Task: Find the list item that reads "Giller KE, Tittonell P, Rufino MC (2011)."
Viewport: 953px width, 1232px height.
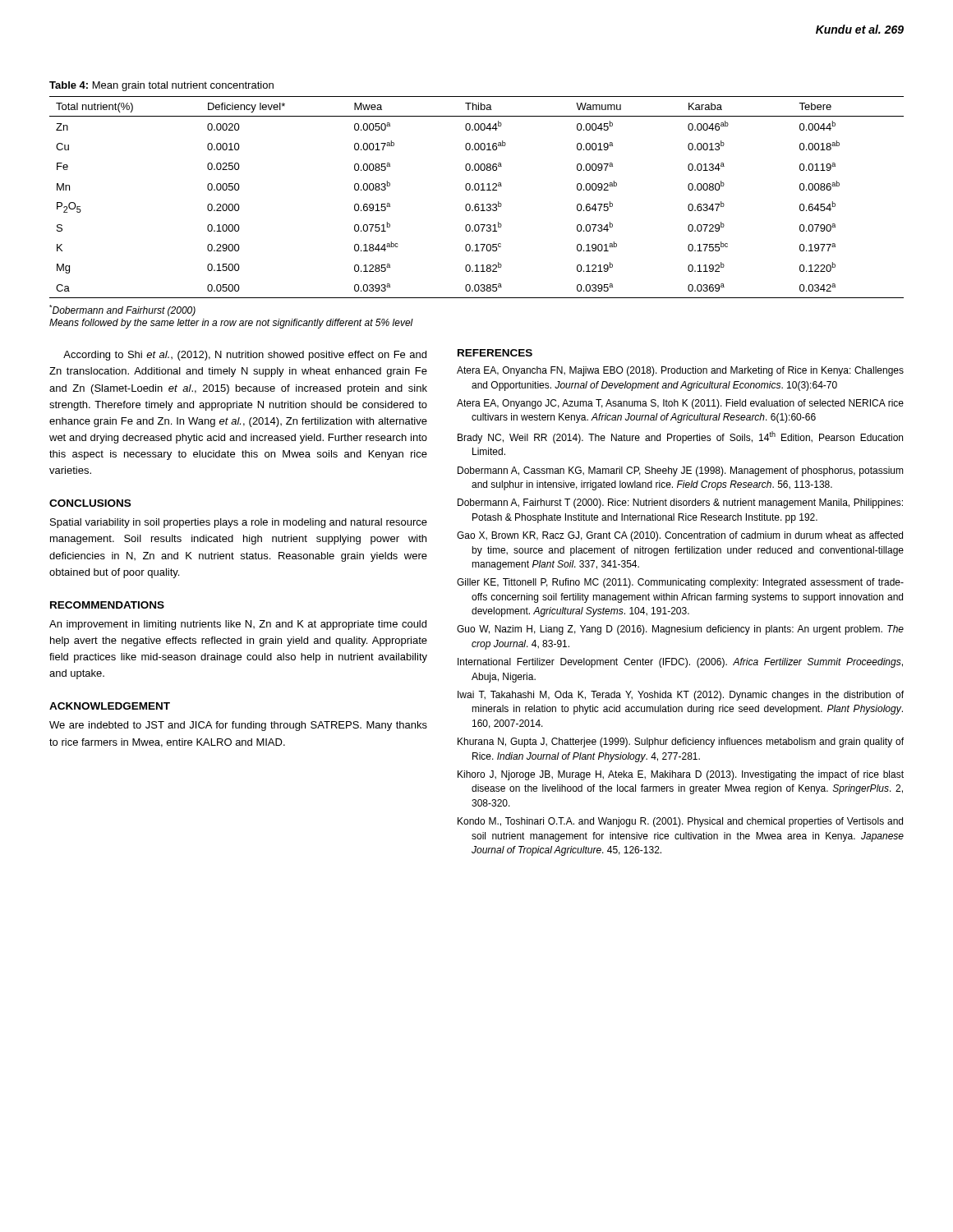Action: [680, 597]
